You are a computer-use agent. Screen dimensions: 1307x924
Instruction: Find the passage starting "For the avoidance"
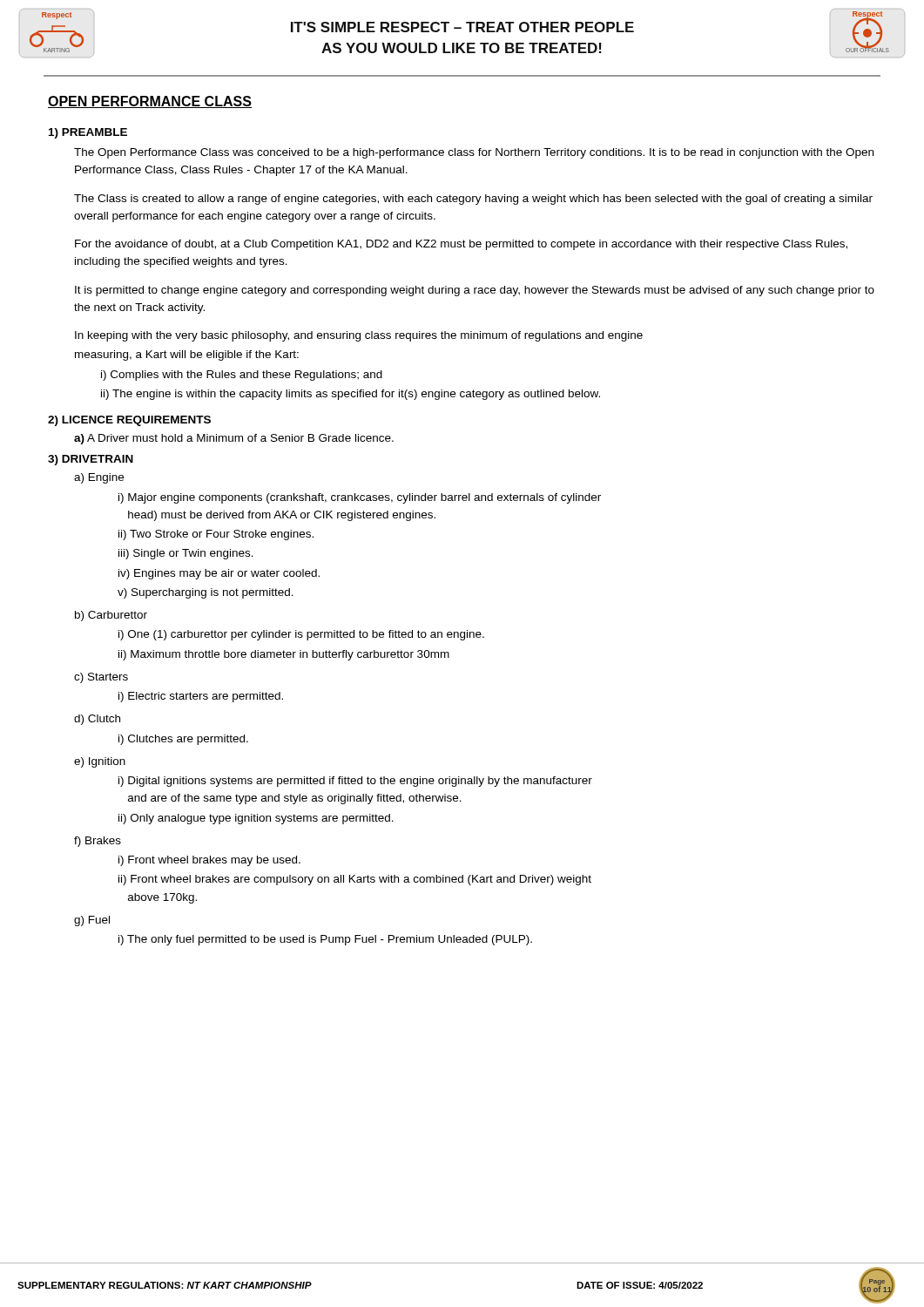click(x=461, y=252)
